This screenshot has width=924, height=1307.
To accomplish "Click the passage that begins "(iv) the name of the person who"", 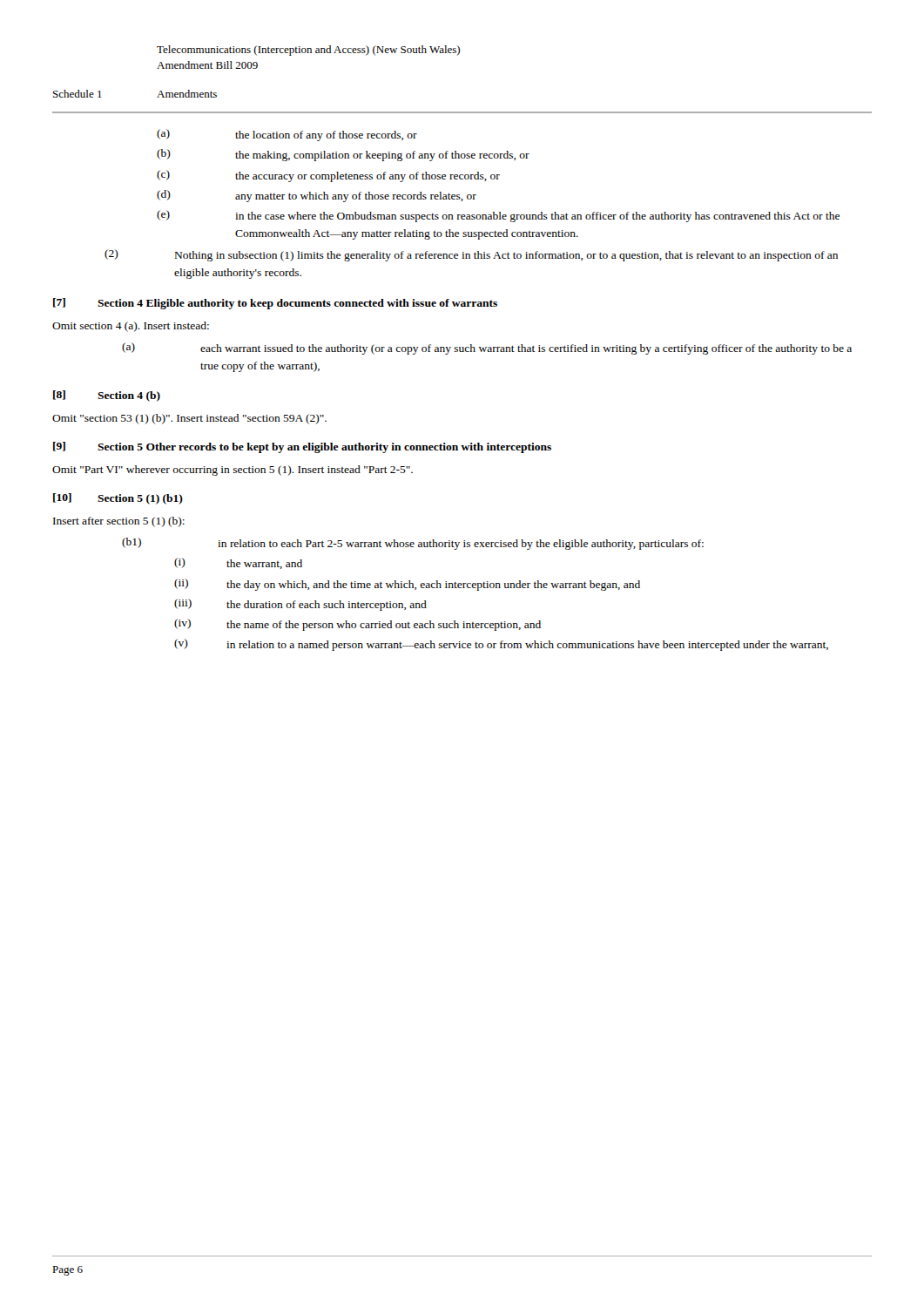I will pos(462,625).
